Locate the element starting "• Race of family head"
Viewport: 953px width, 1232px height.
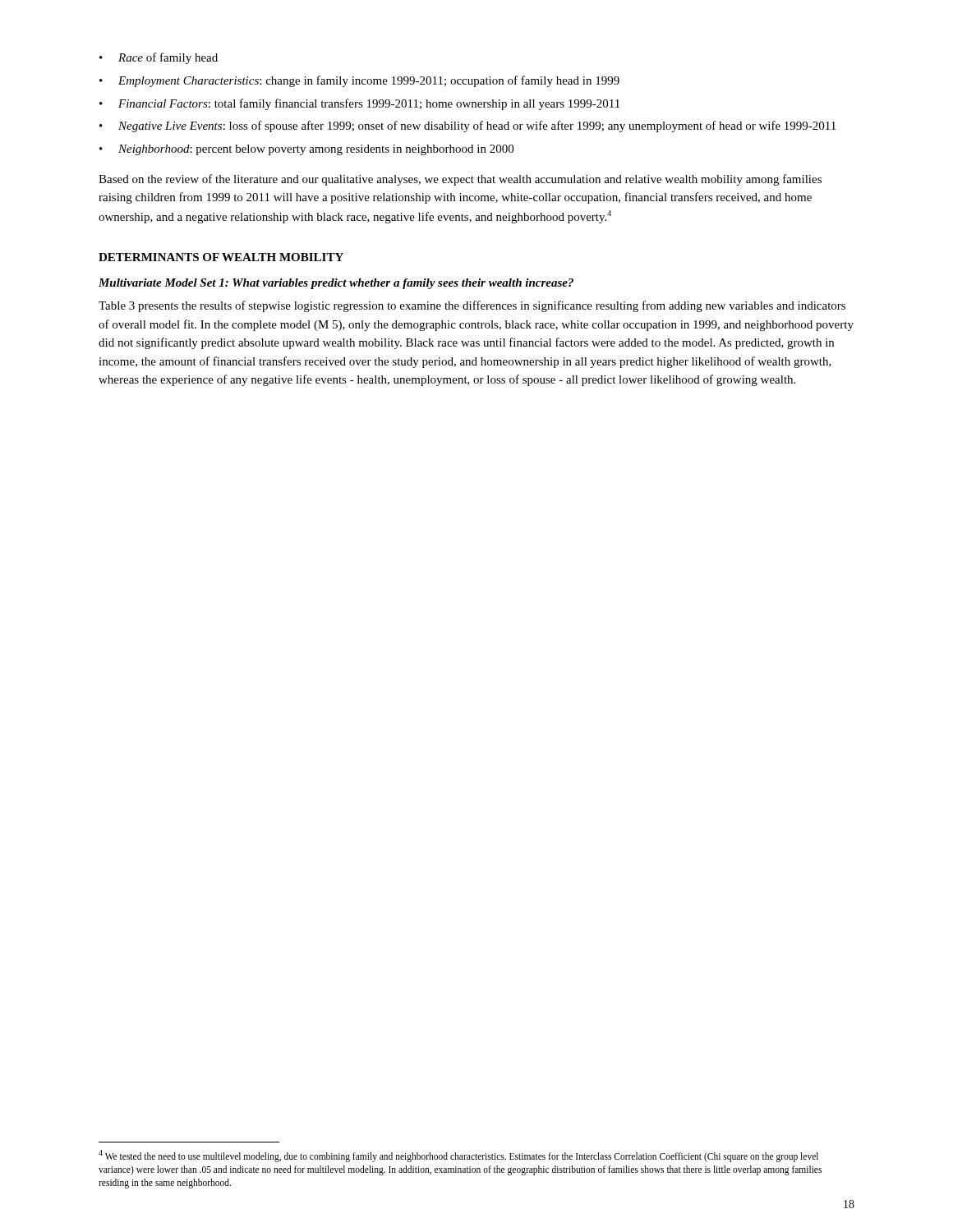pos(159,58)
